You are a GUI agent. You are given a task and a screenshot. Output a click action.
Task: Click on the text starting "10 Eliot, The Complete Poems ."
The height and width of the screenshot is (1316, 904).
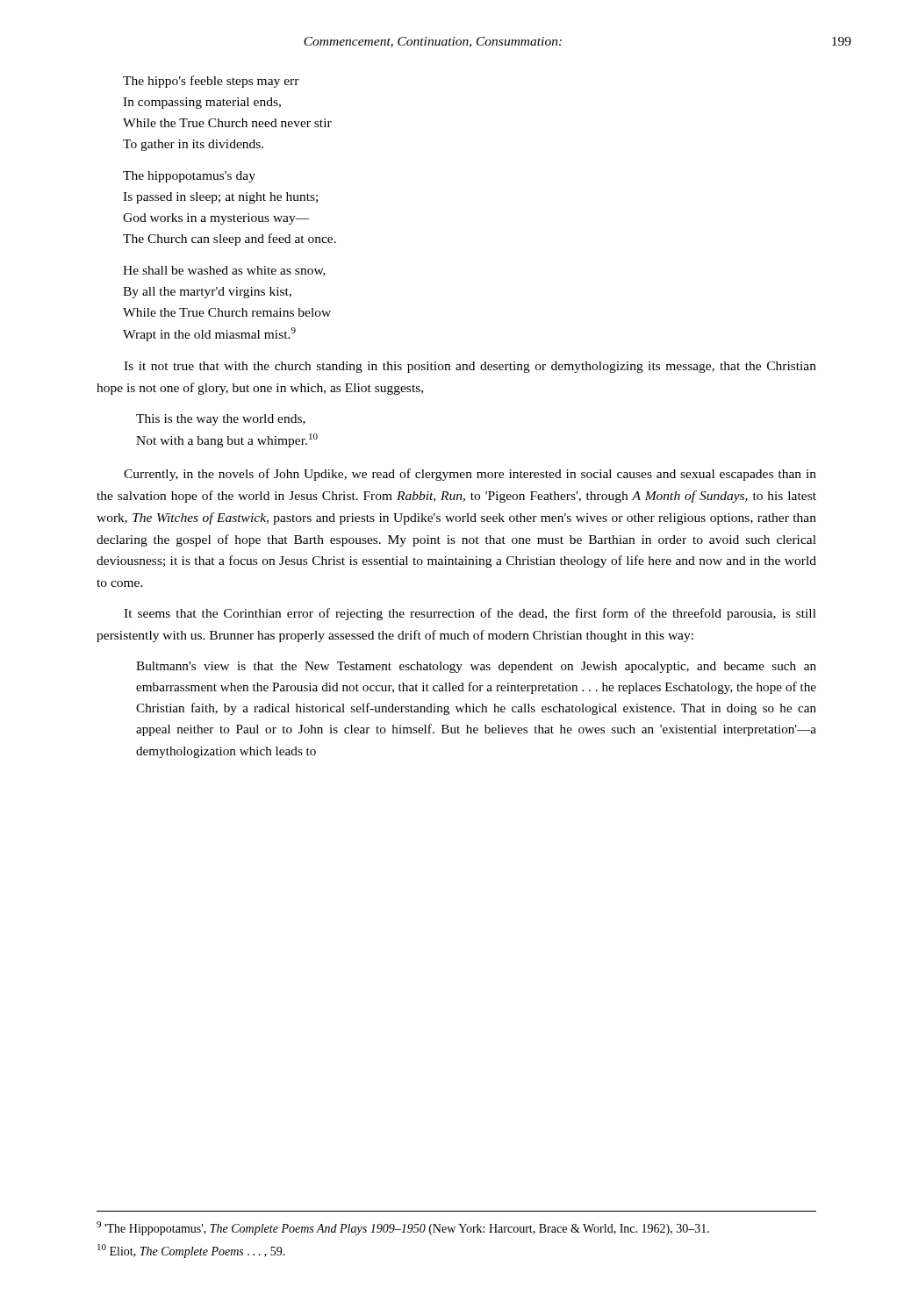191,1250
